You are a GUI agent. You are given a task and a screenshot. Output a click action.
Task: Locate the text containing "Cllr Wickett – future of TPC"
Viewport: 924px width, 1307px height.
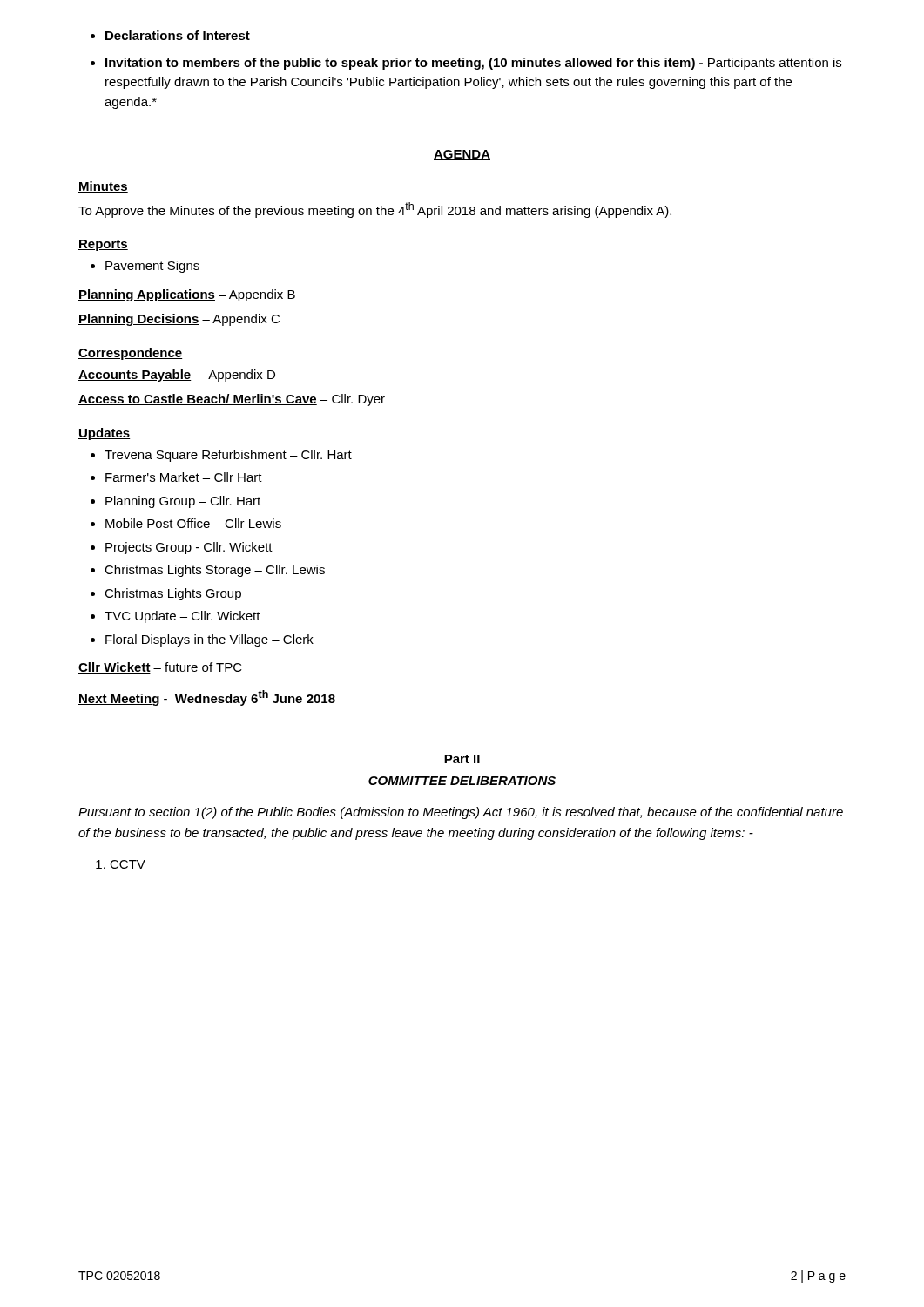tap(160, 667)
